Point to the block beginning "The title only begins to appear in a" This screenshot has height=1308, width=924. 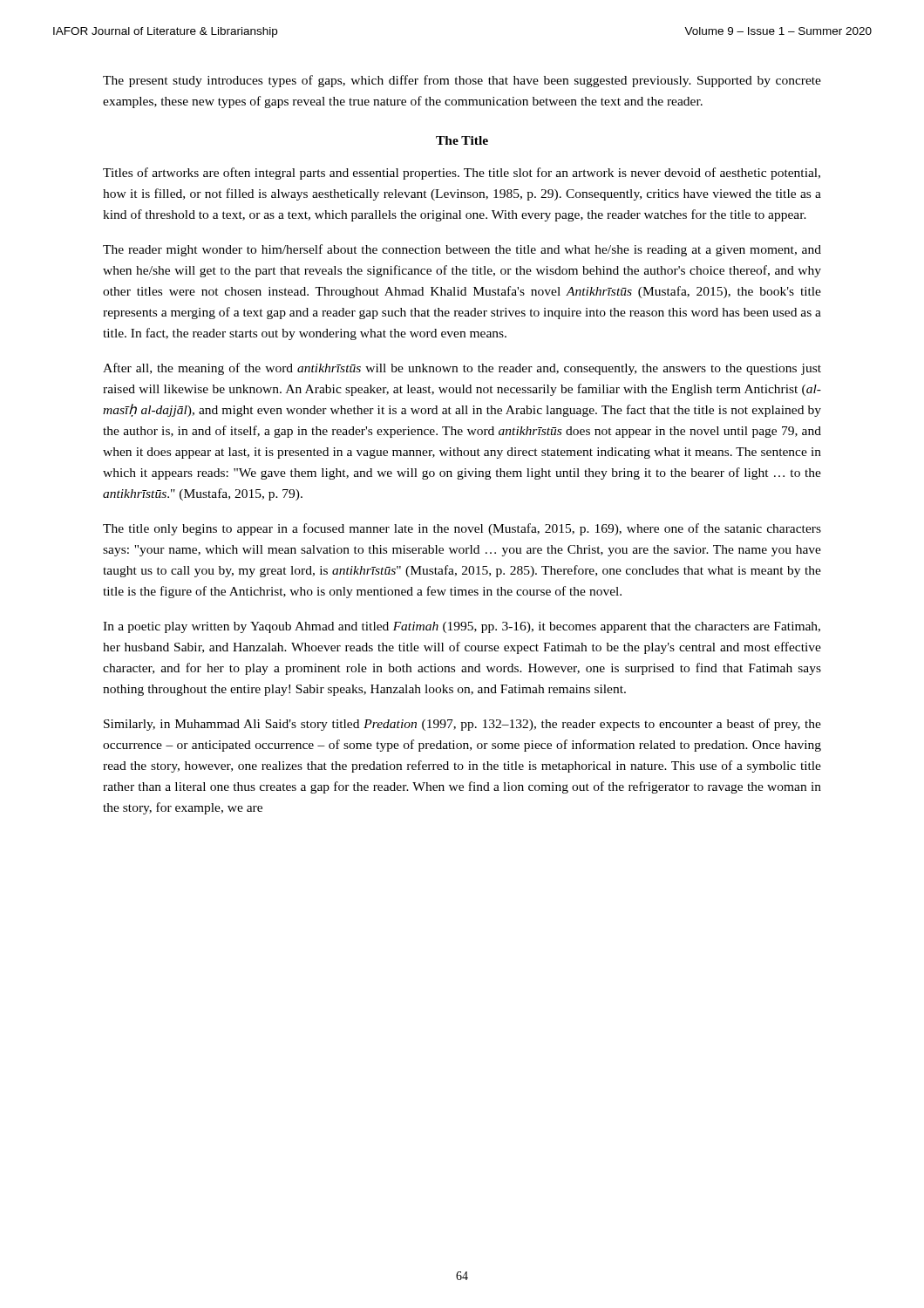(462, 560)
